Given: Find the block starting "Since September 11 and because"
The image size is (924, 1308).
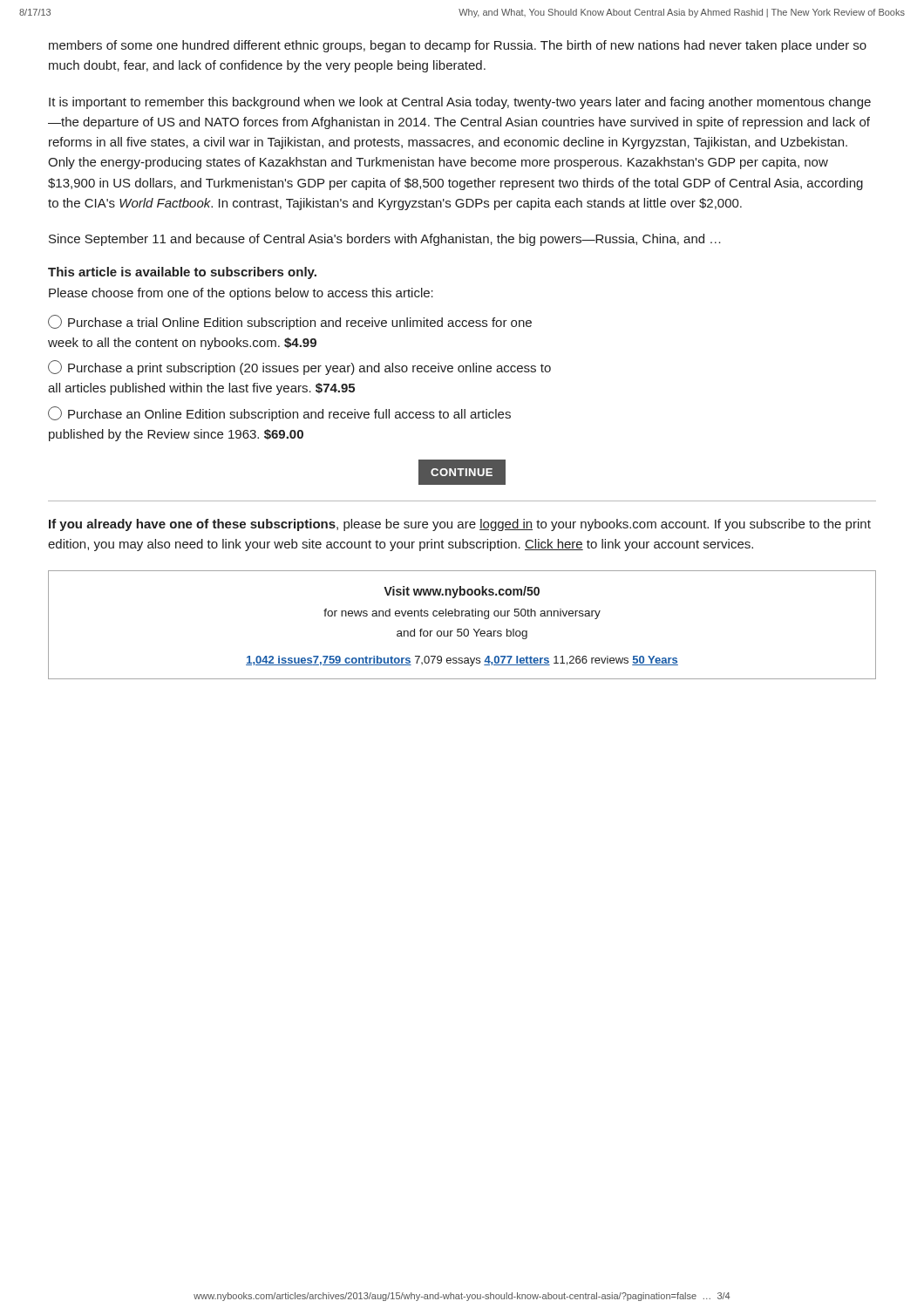Looking at the screenshot, I should (x=385, y=239).
